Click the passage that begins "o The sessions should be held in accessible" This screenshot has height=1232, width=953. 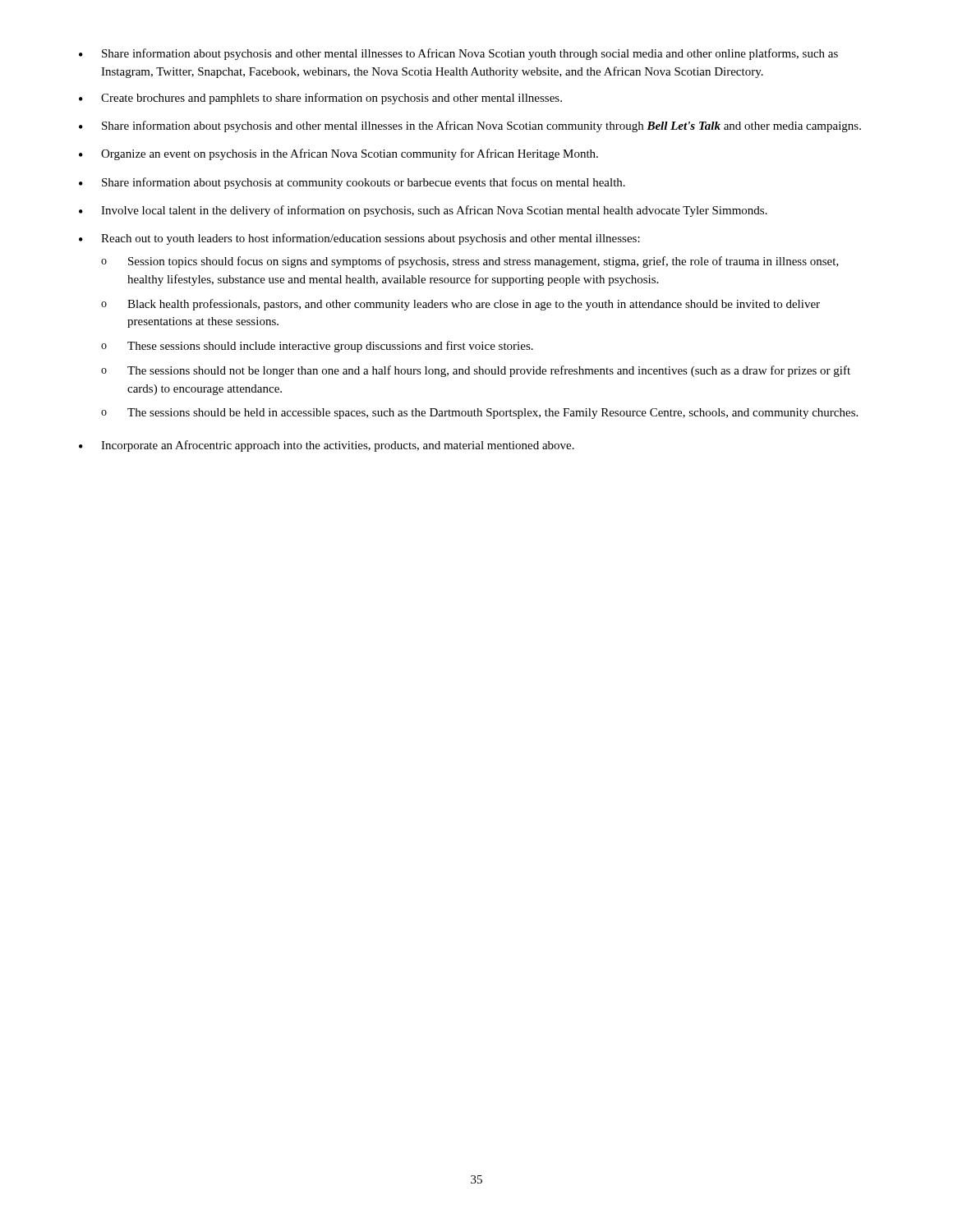pyautogui.click(x=488, y=413)
